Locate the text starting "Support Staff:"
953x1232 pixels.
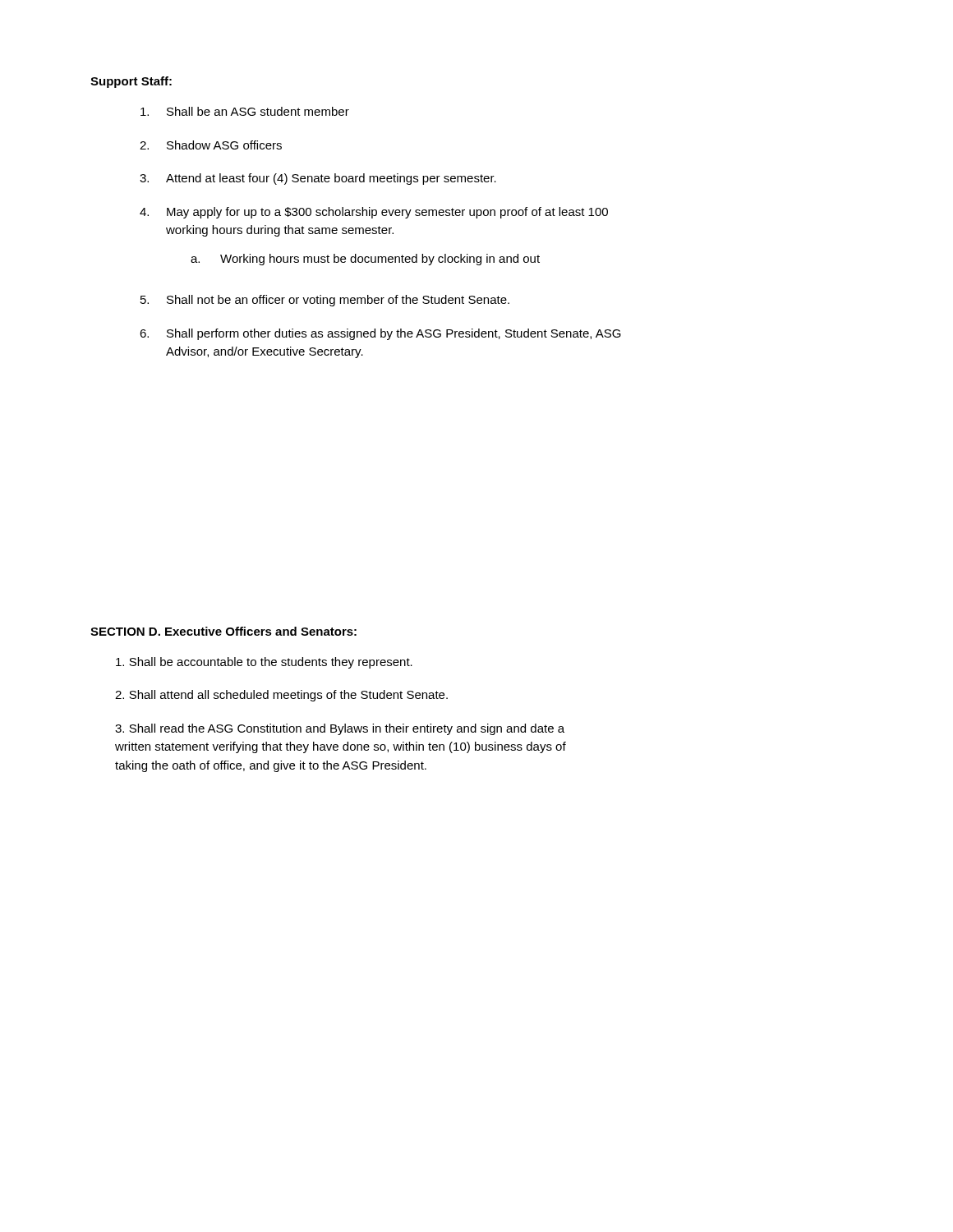click(131, 81)
